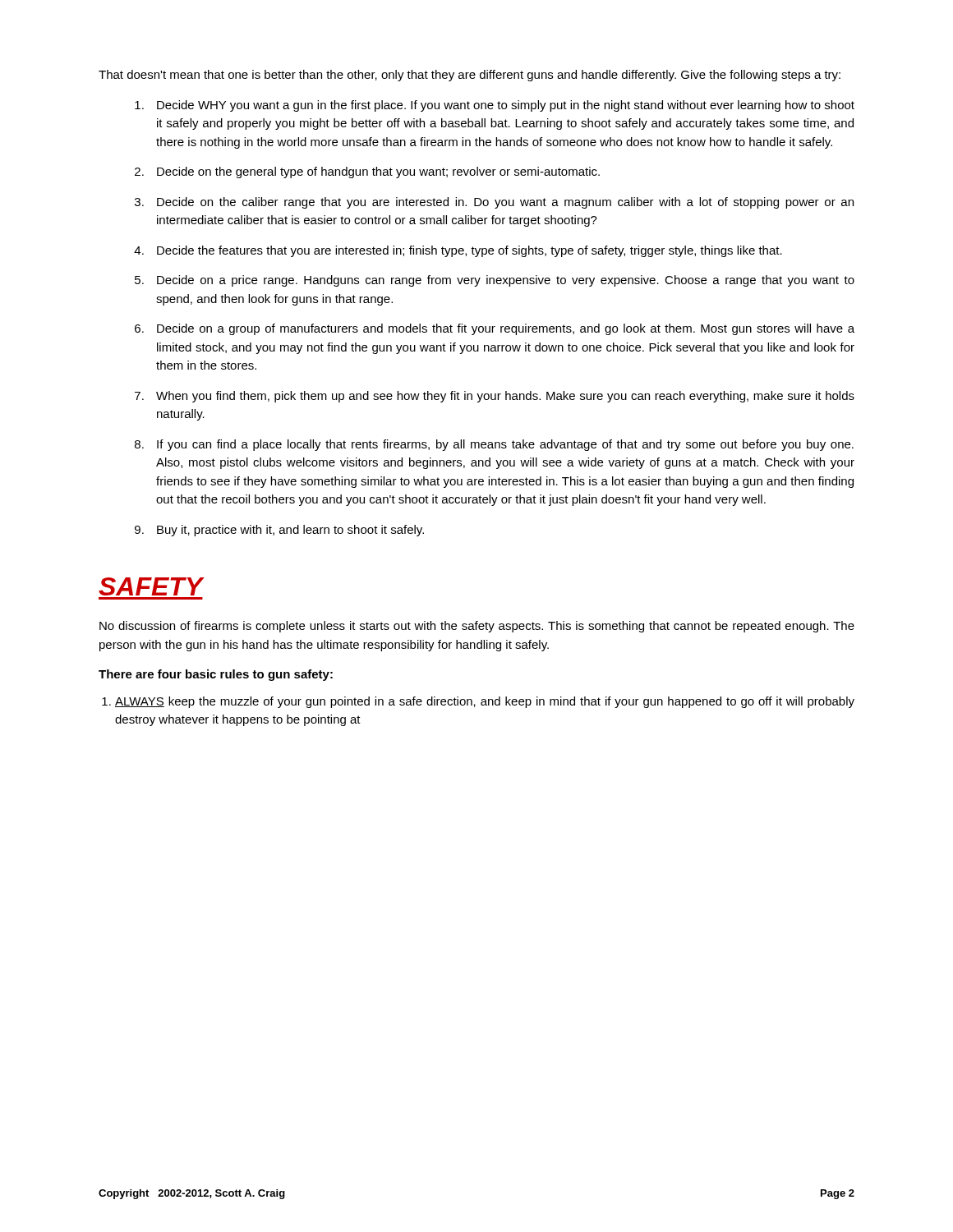Select the text starting "Decide on the caliber"

pos(501,211)
